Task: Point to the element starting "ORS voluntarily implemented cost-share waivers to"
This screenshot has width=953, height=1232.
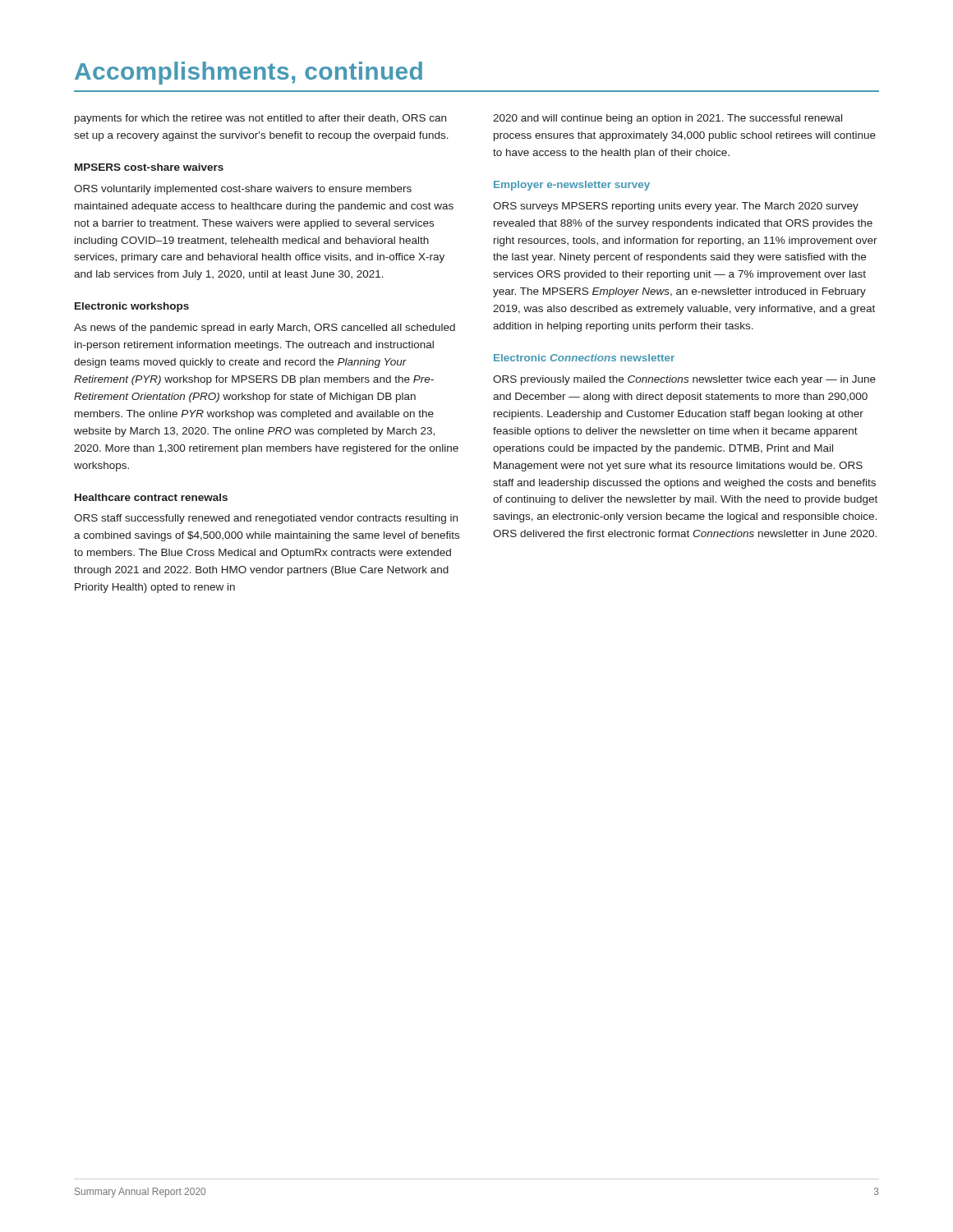Action: click(267, 232)
